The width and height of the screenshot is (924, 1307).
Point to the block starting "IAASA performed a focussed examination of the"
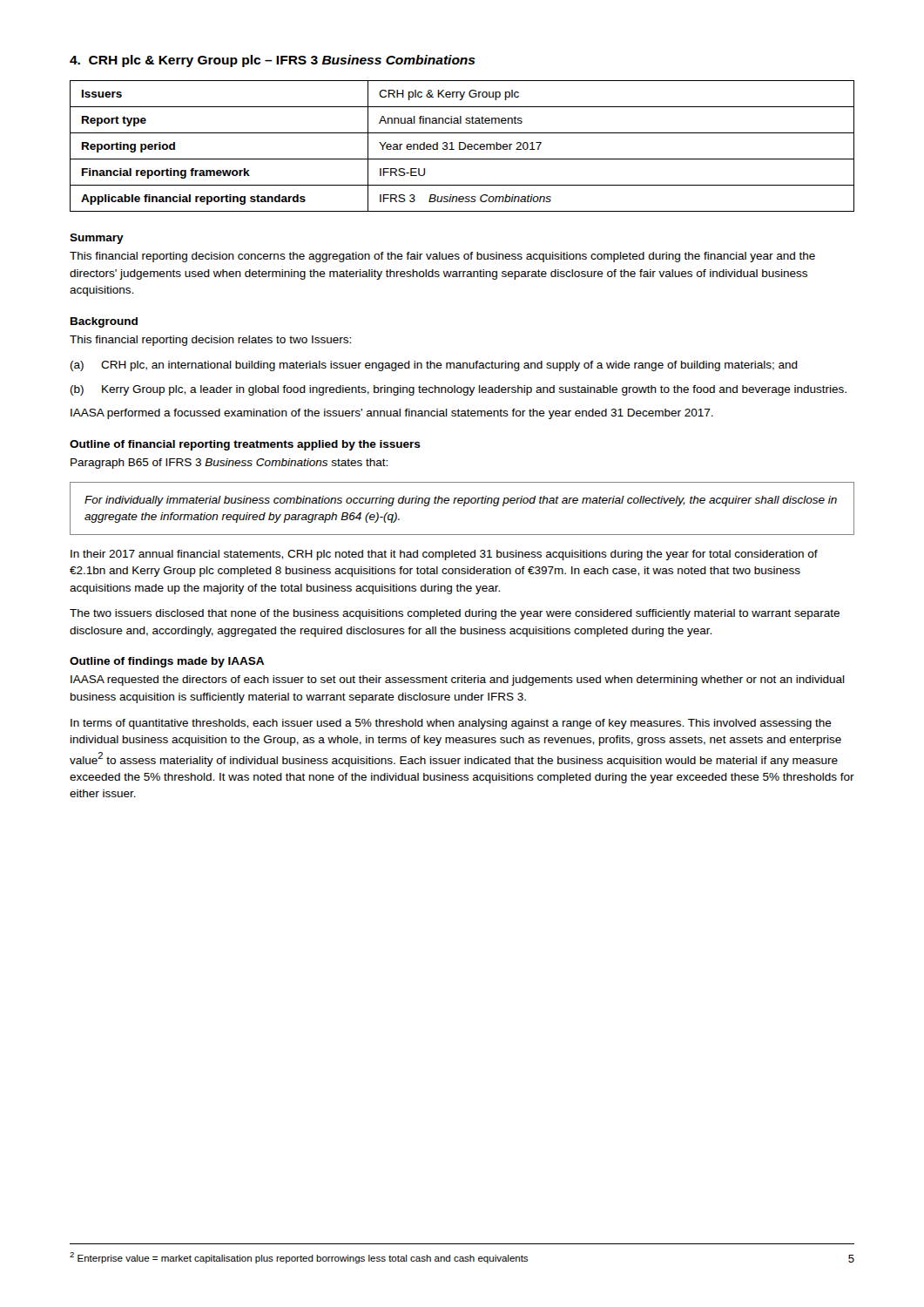coord(392,413)
